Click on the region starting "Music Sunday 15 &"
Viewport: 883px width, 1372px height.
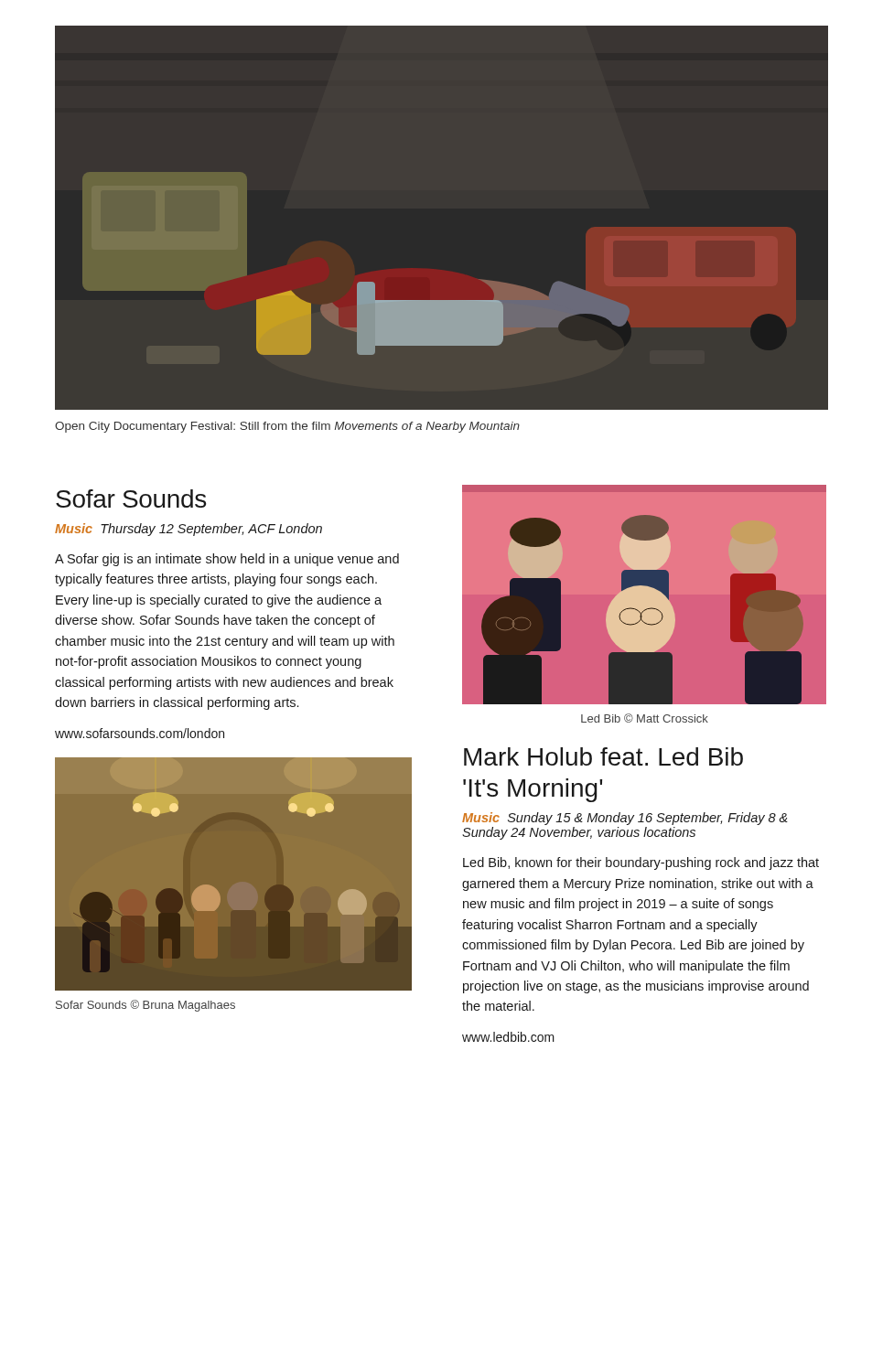(x=625, y=825)
